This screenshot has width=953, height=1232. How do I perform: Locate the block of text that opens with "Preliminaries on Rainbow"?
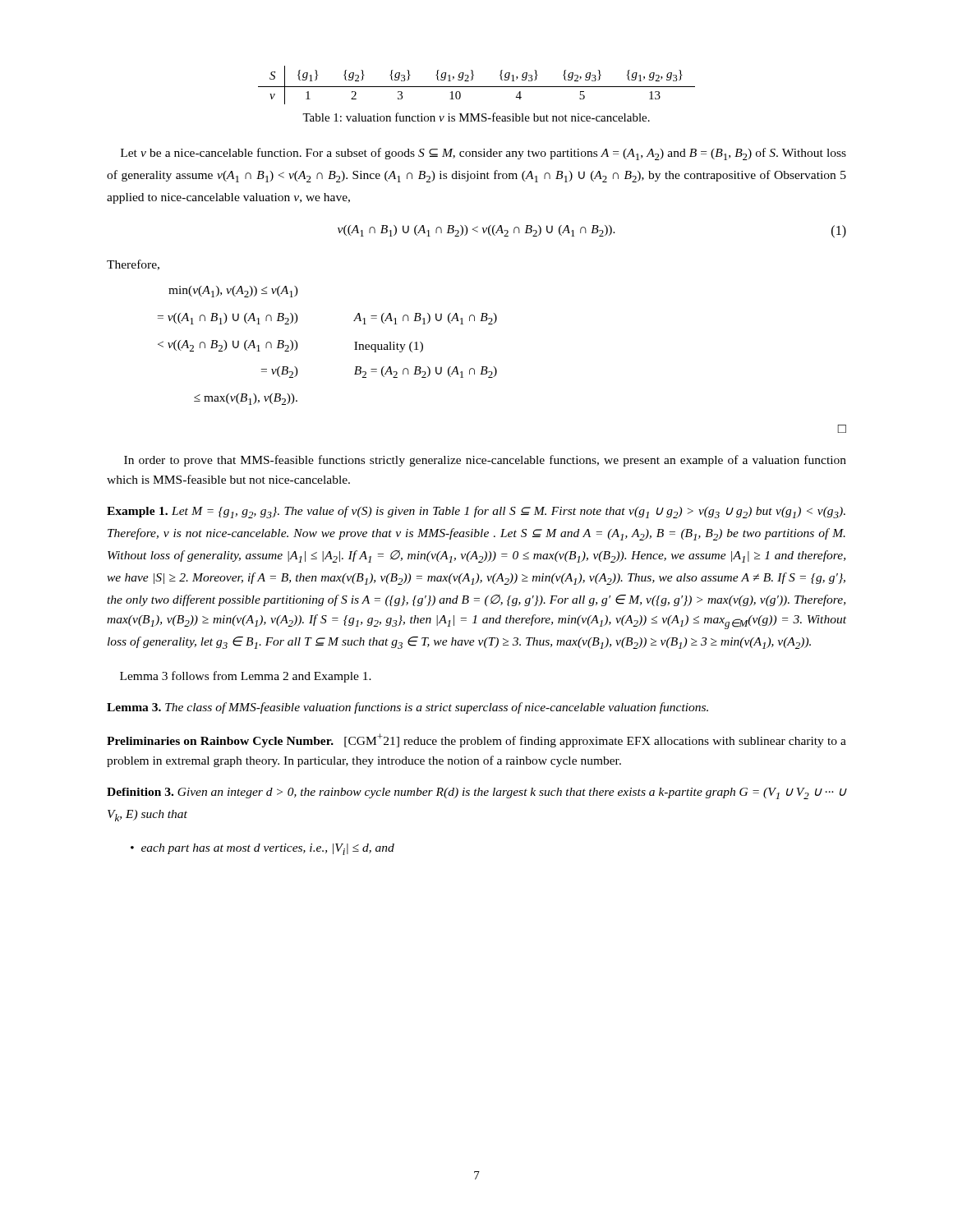click(x=476, y=748)
